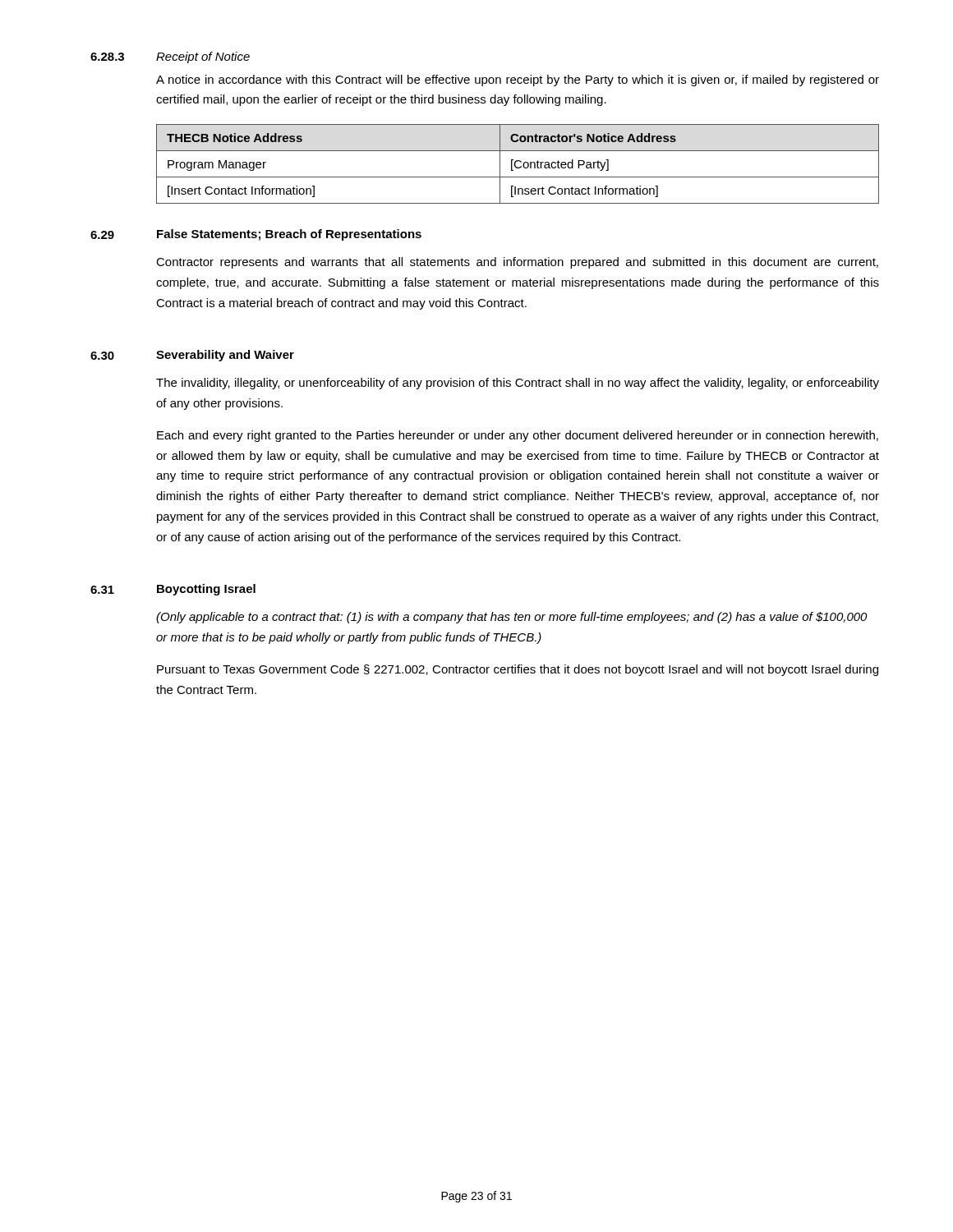
Task: Select the section header that reads "Receipt of Notice"
Action: 203,56
